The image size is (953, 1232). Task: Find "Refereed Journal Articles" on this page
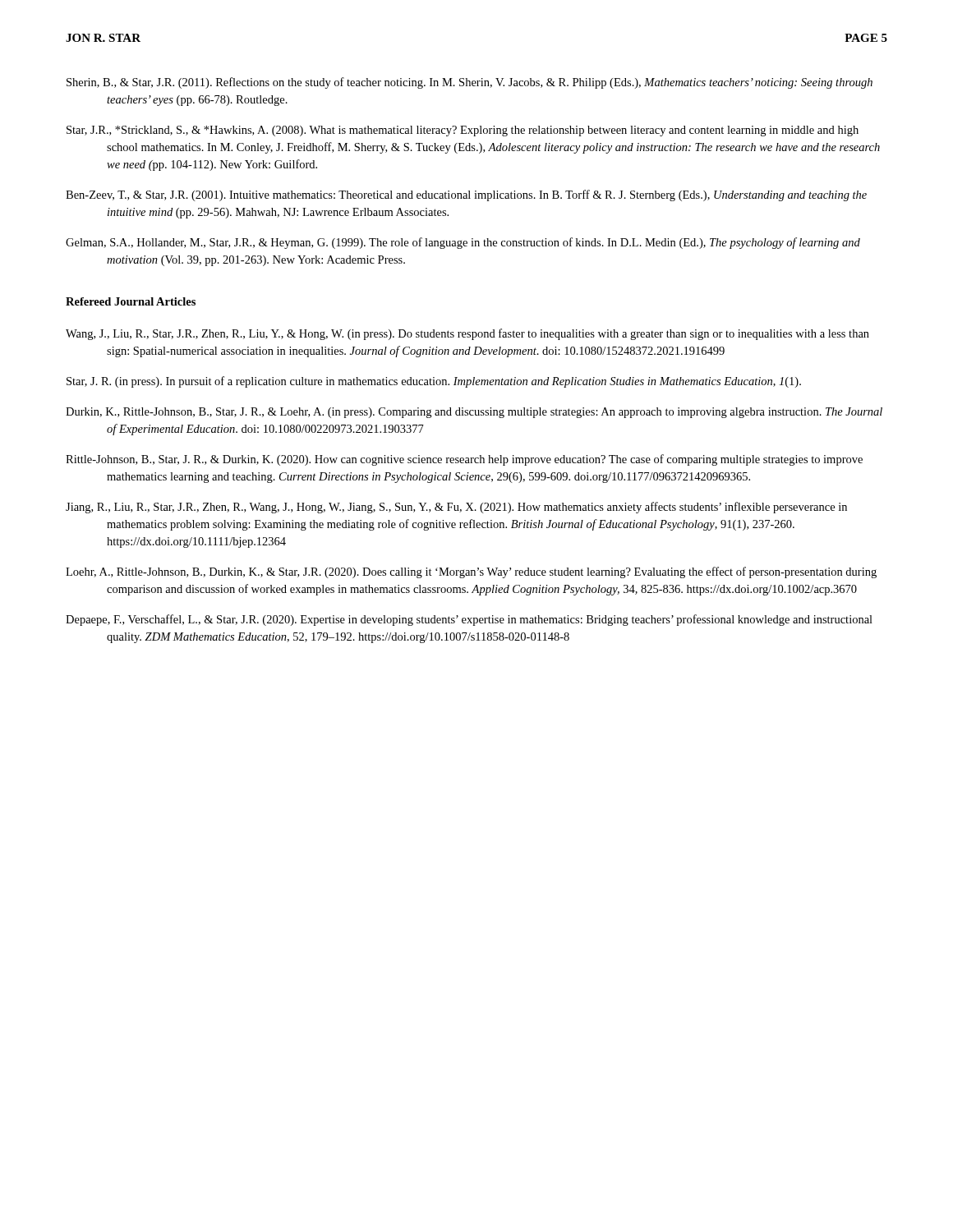(131, 302)
